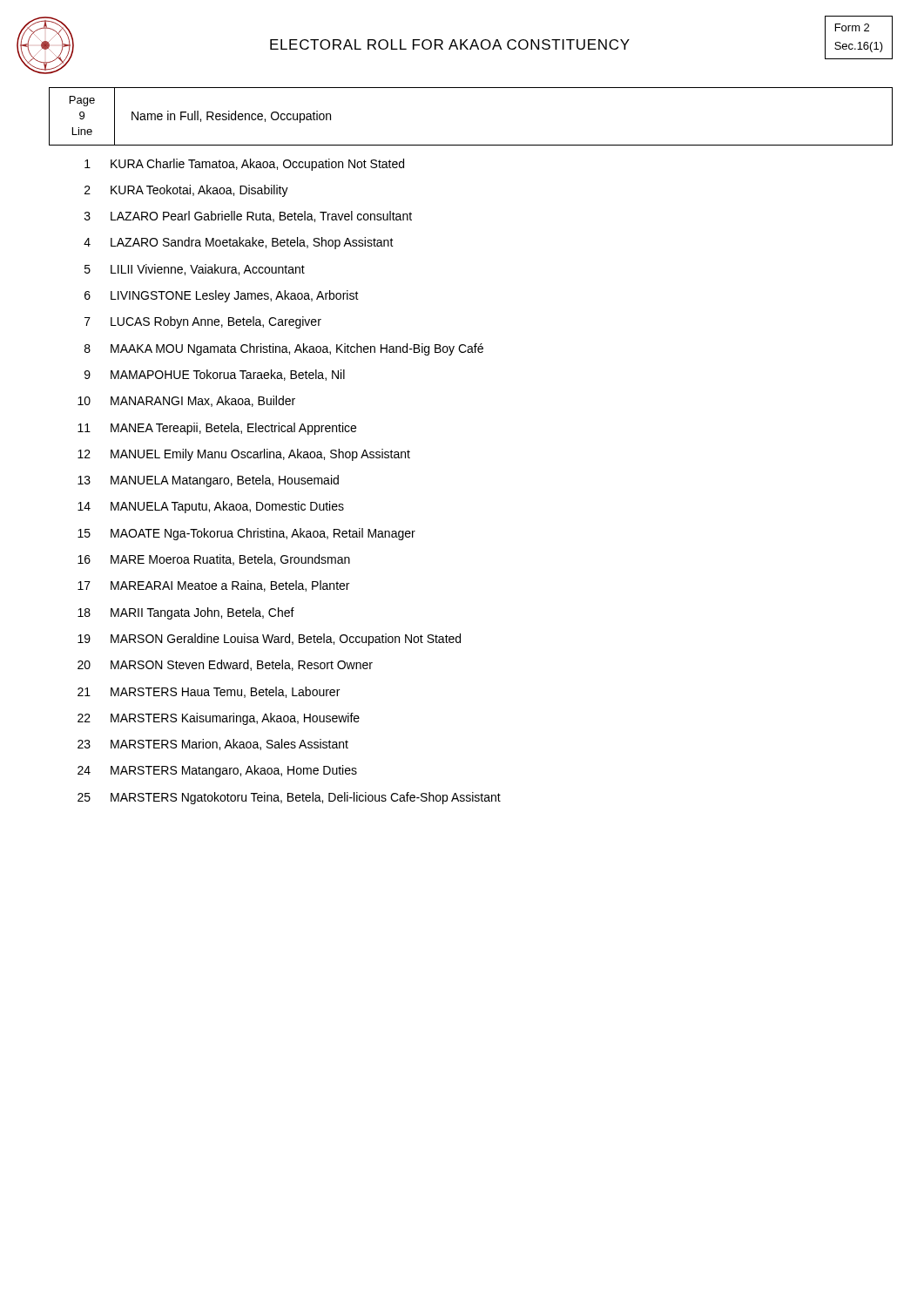Click where it says "22 MARSTERS Kaisumaringa, Akaoa, Housewife"
Screen dimensions: 1307x924
204,718
